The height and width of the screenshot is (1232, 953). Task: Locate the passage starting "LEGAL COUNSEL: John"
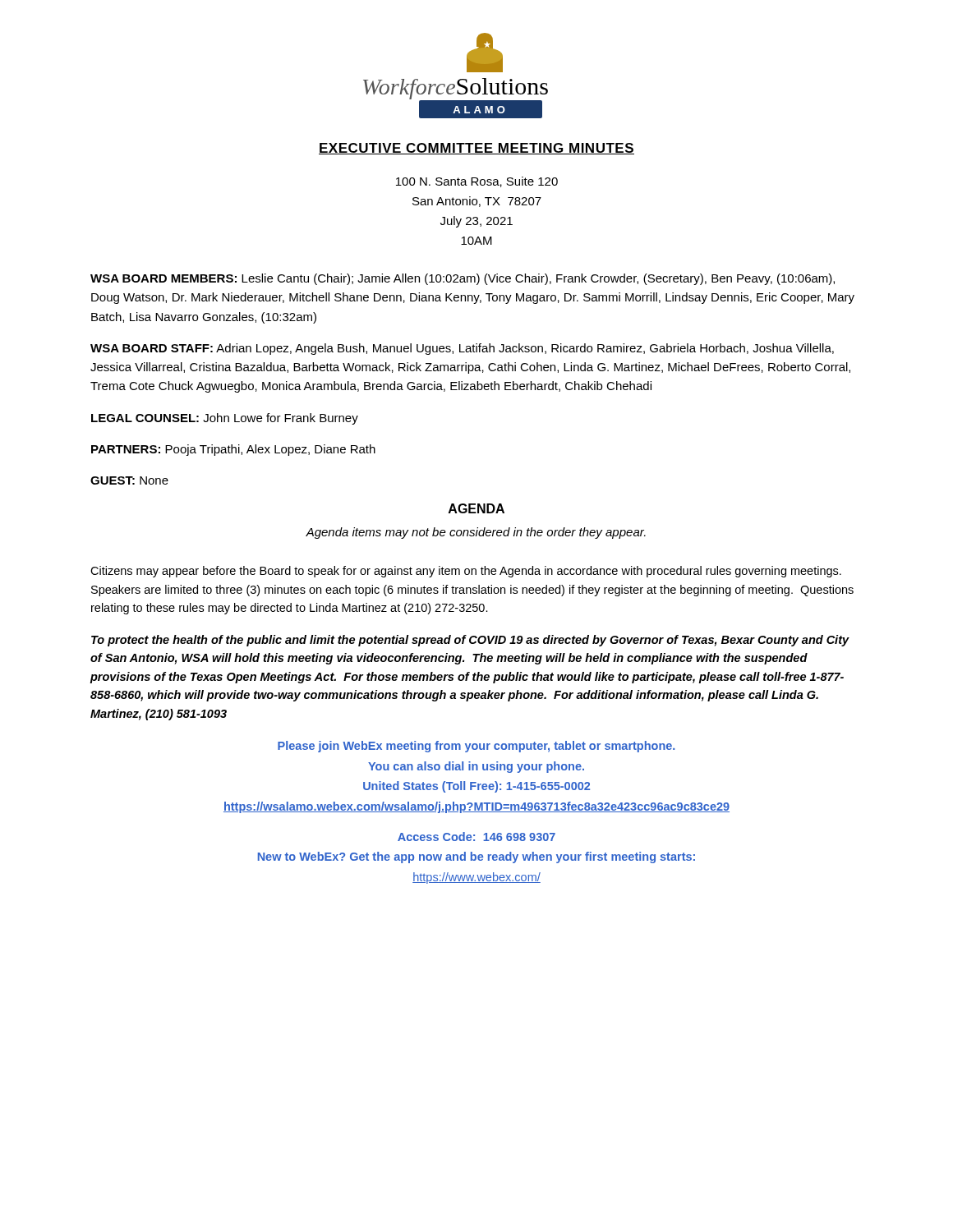pyautogui.click(x=224, y=417)
